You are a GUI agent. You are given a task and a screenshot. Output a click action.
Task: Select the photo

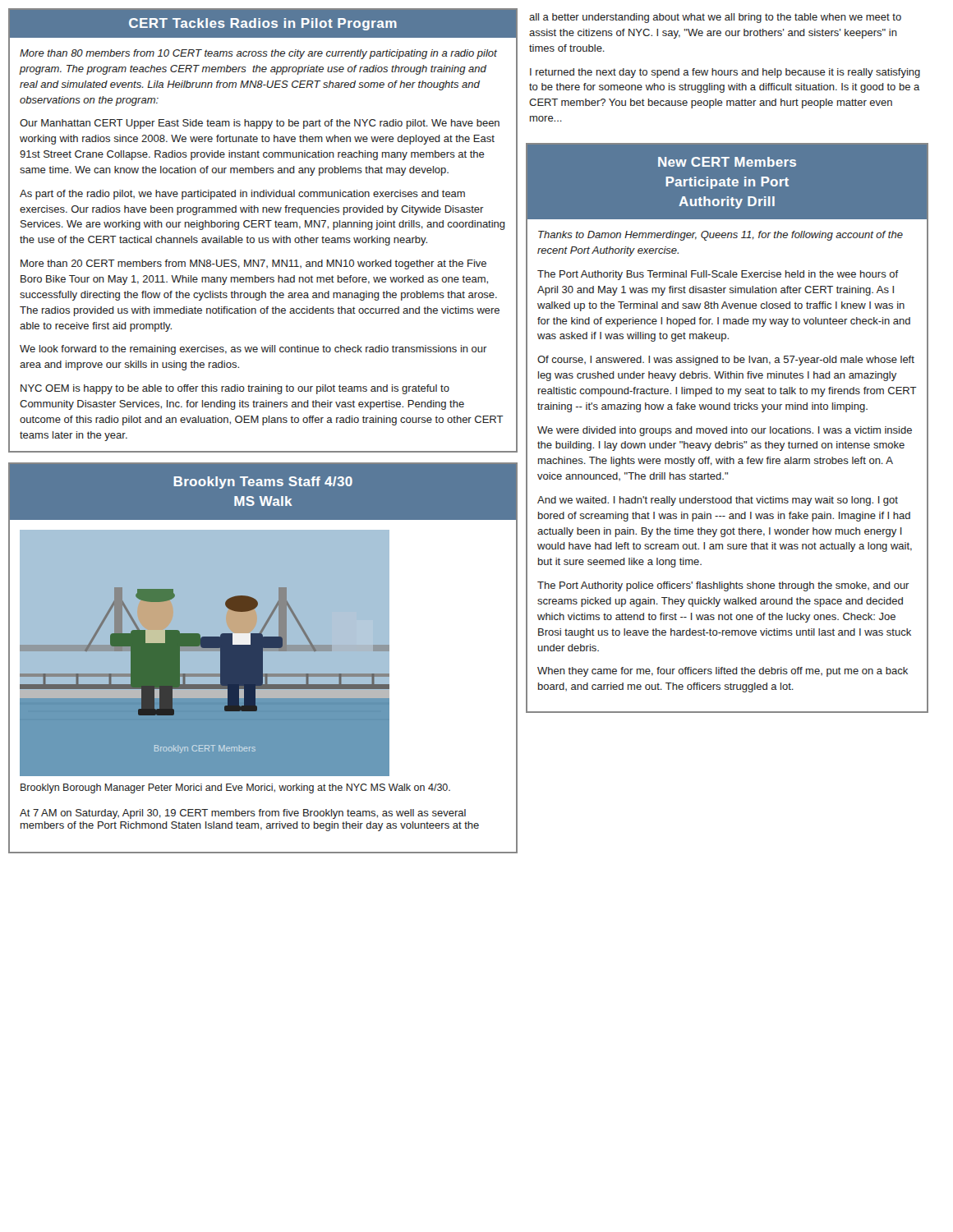click(x=263, y=653)
